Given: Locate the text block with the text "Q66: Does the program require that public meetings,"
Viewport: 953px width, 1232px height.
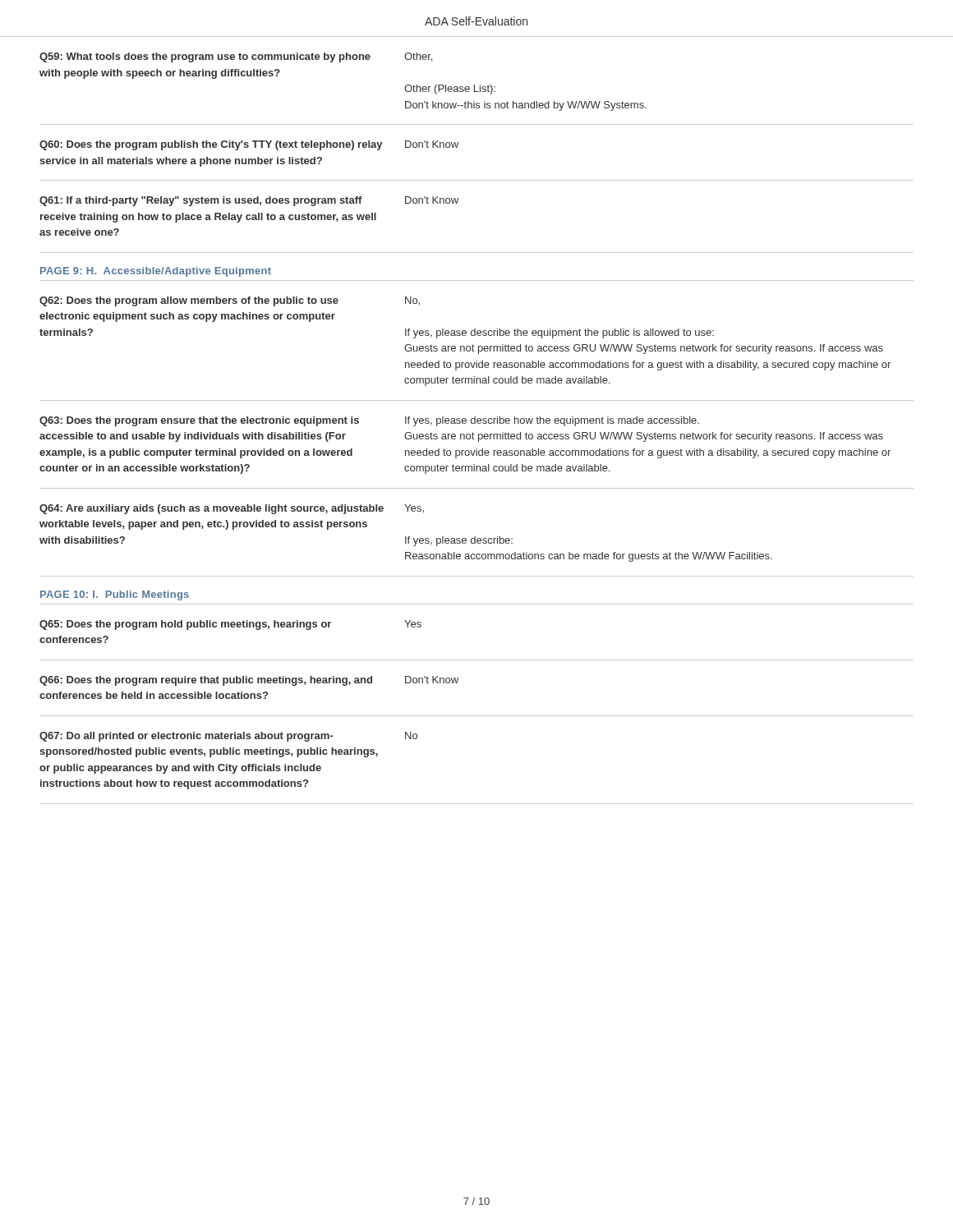Looking at the screenshot, I should (206, 687).
